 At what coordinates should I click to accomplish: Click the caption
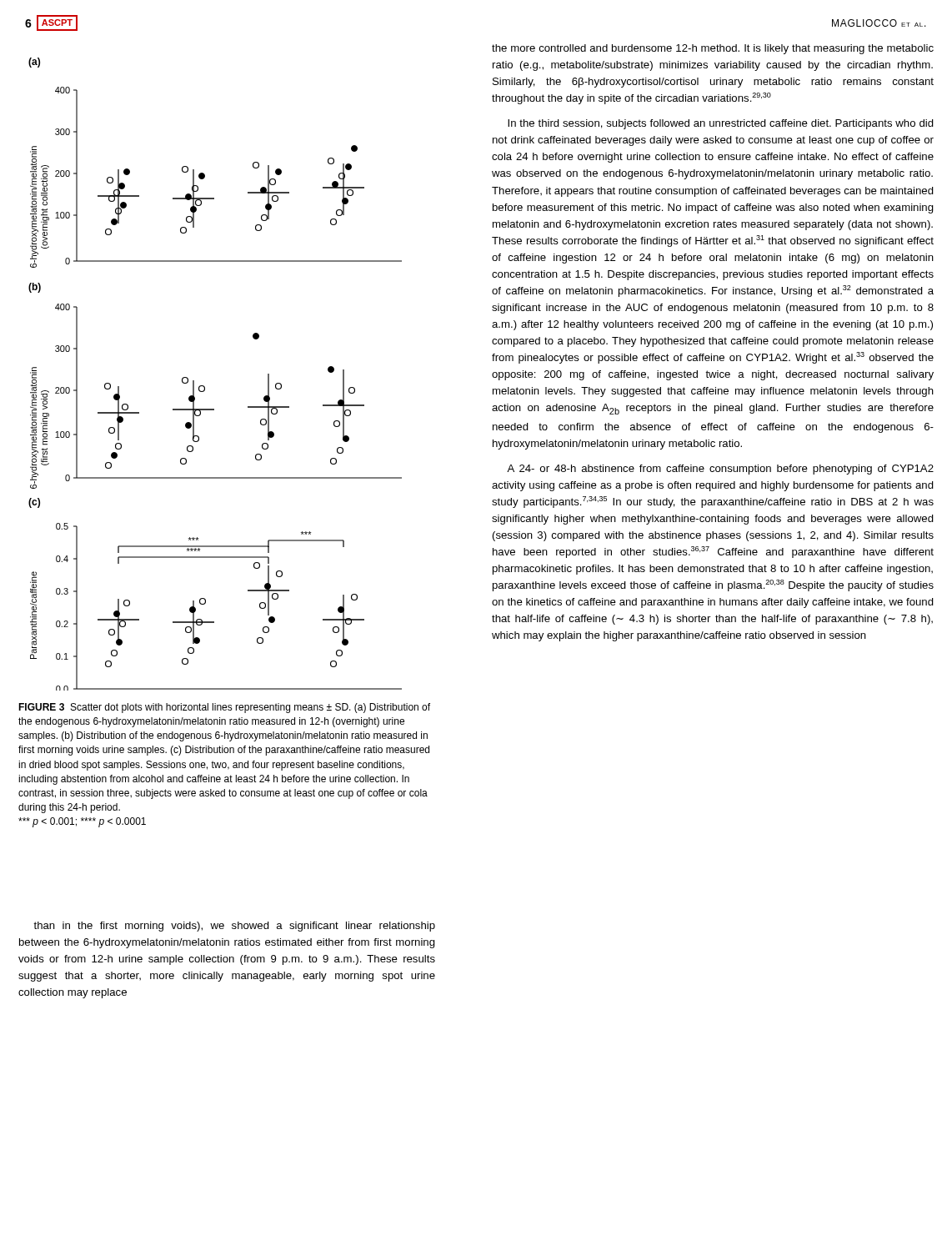click(x=227, y=765)
